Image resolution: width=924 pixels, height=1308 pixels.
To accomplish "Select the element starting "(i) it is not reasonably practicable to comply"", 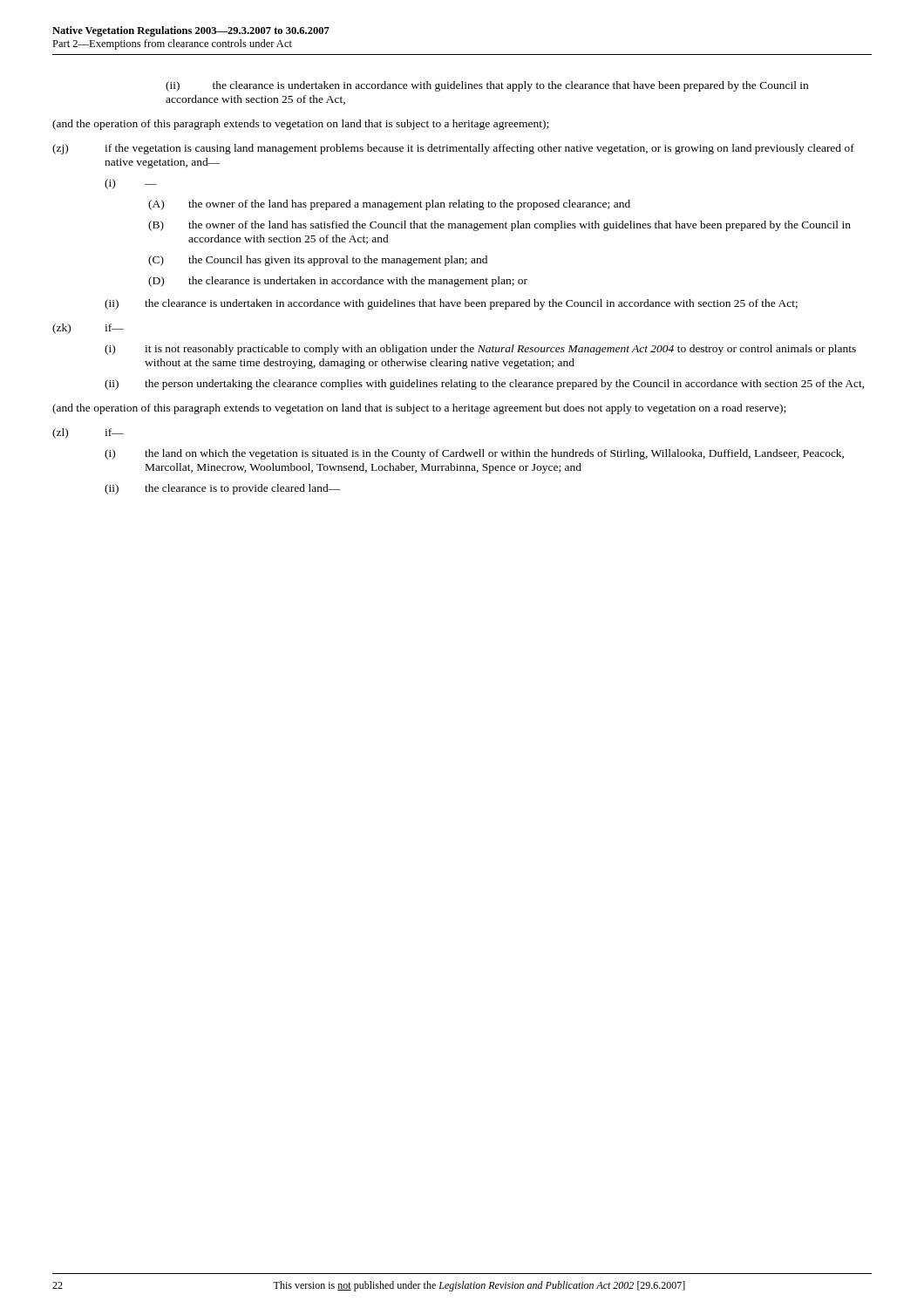I will [488, 356].
